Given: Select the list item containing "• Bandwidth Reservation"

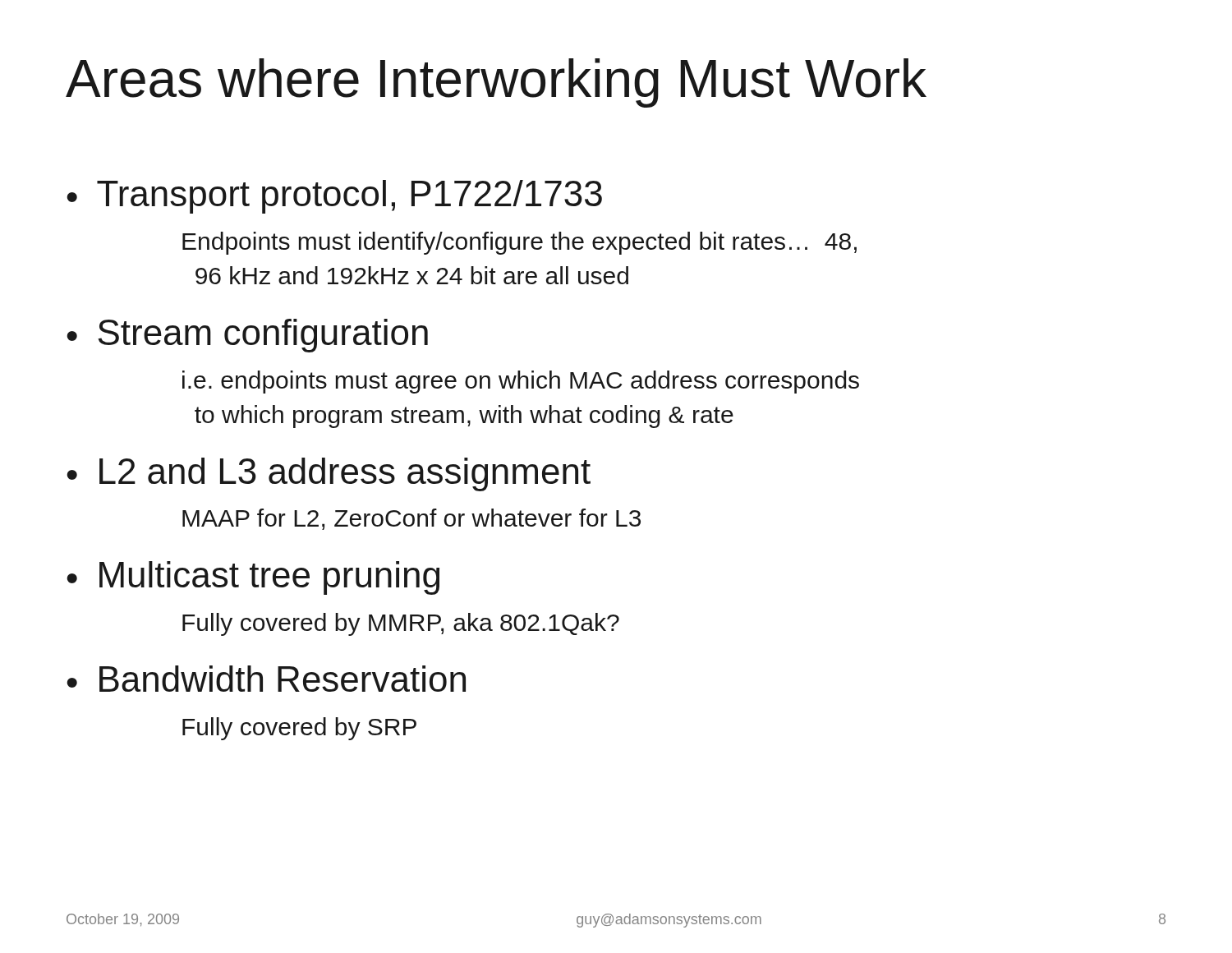Looking at the screenshot, I should [267, 682].
